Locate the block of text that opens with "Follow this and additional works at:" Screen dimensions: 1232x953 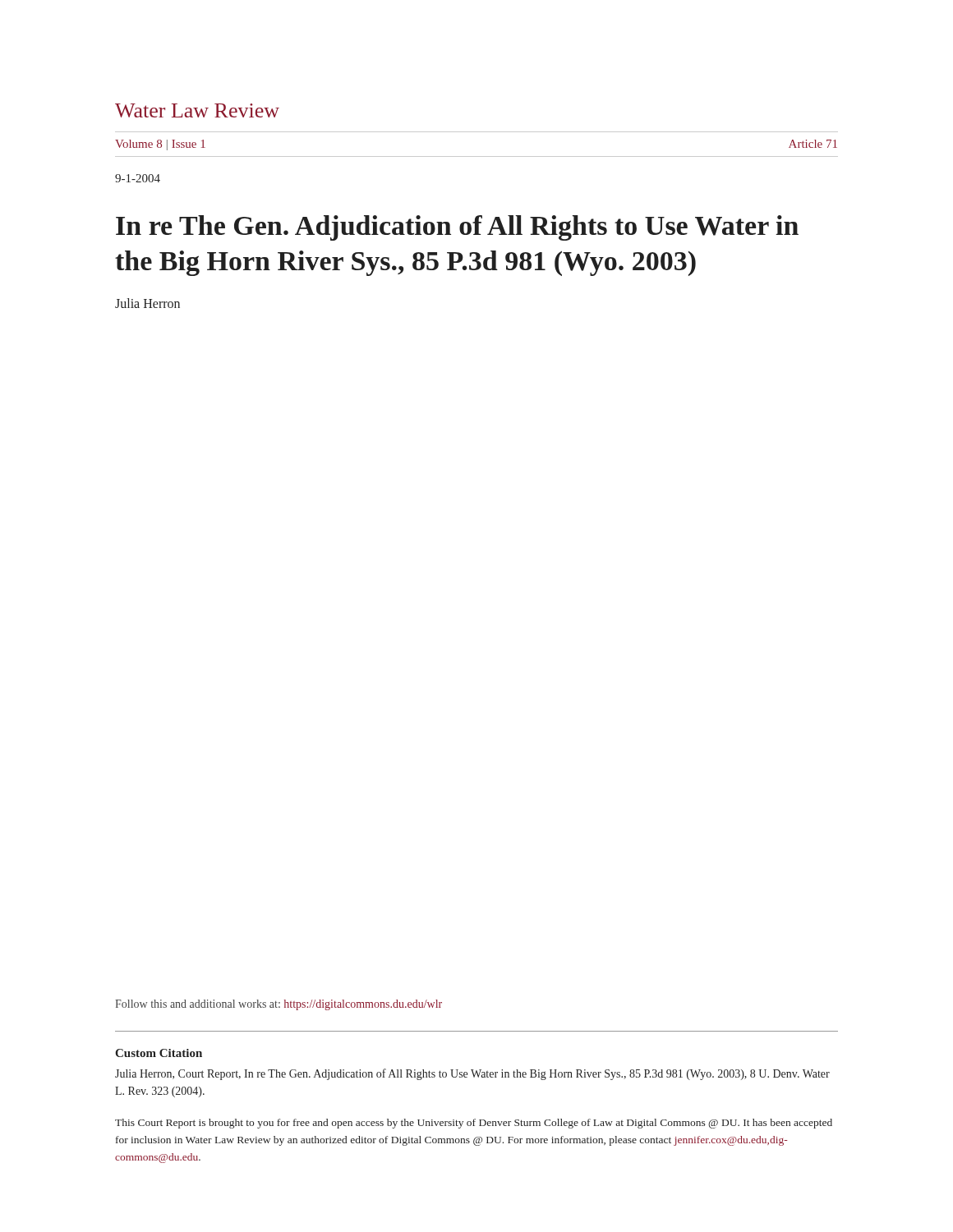[279, 1005]
